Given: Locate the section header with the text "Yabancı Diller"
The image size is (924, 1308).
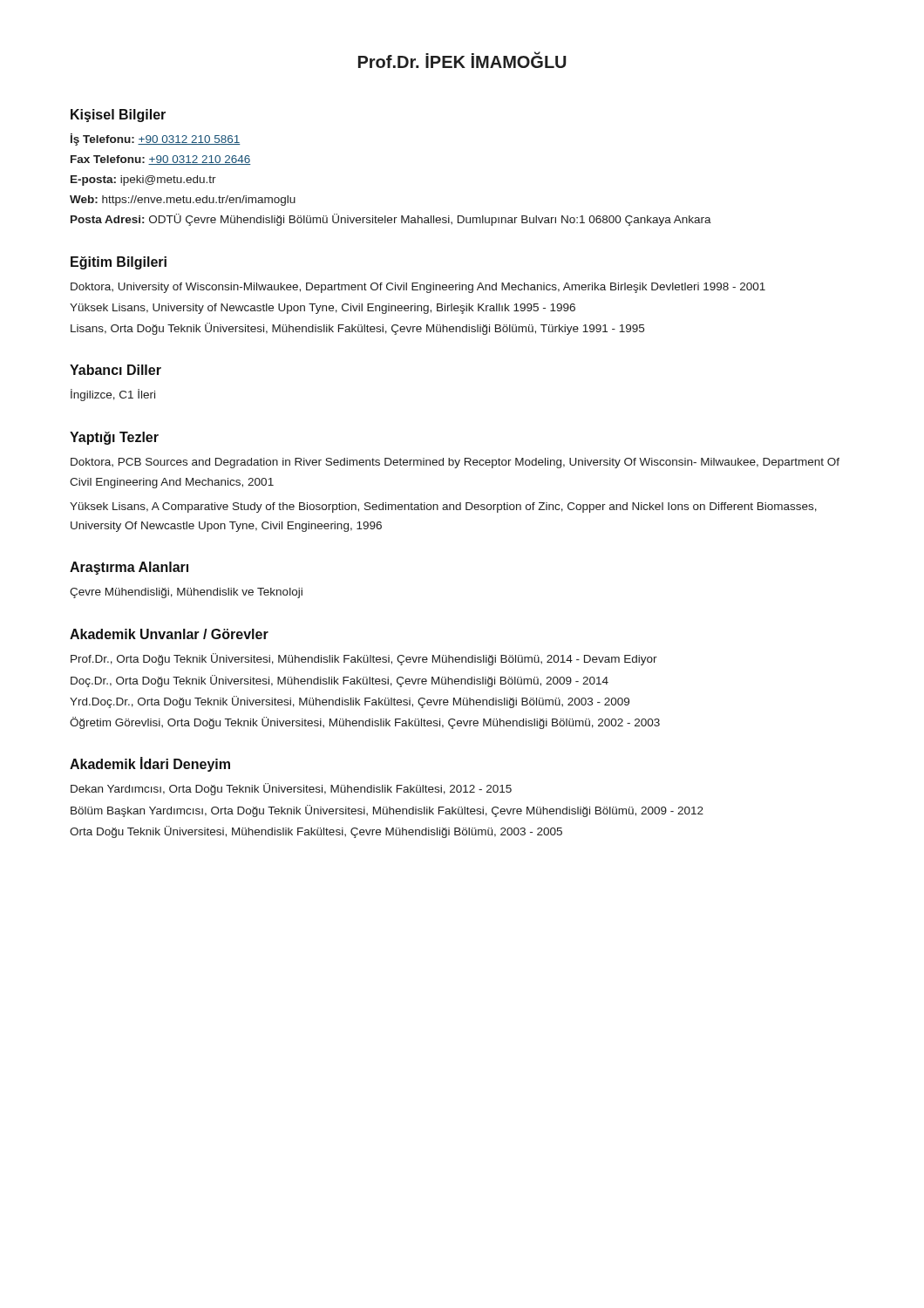Looking at the screenshot, I should tap(116, 370).
